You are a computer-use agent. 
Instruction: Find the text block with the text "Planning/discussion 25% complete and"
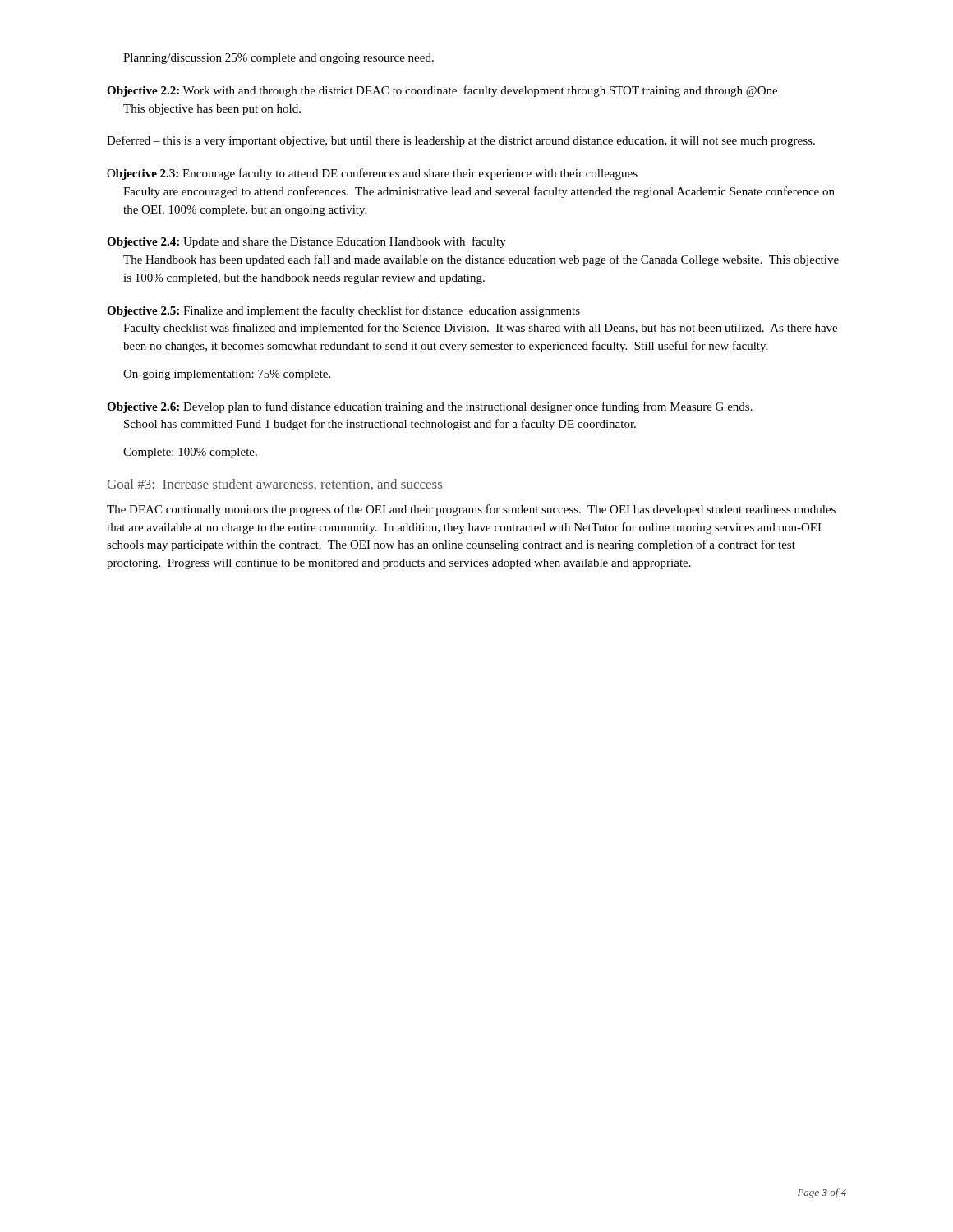click(279, 59)
